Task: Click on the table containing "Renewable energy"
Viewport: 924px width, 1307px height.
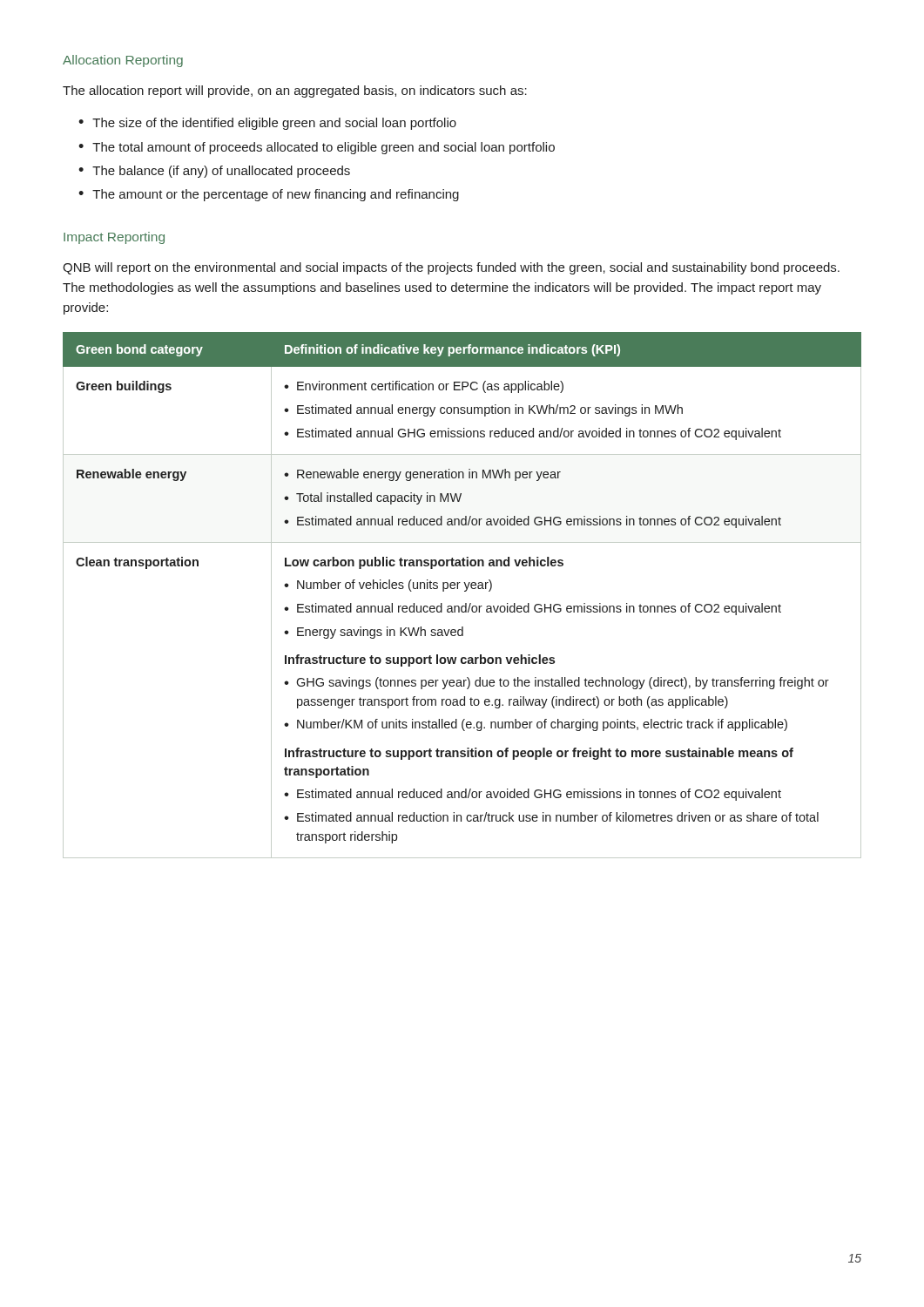Action: click(x=462, y=595)
